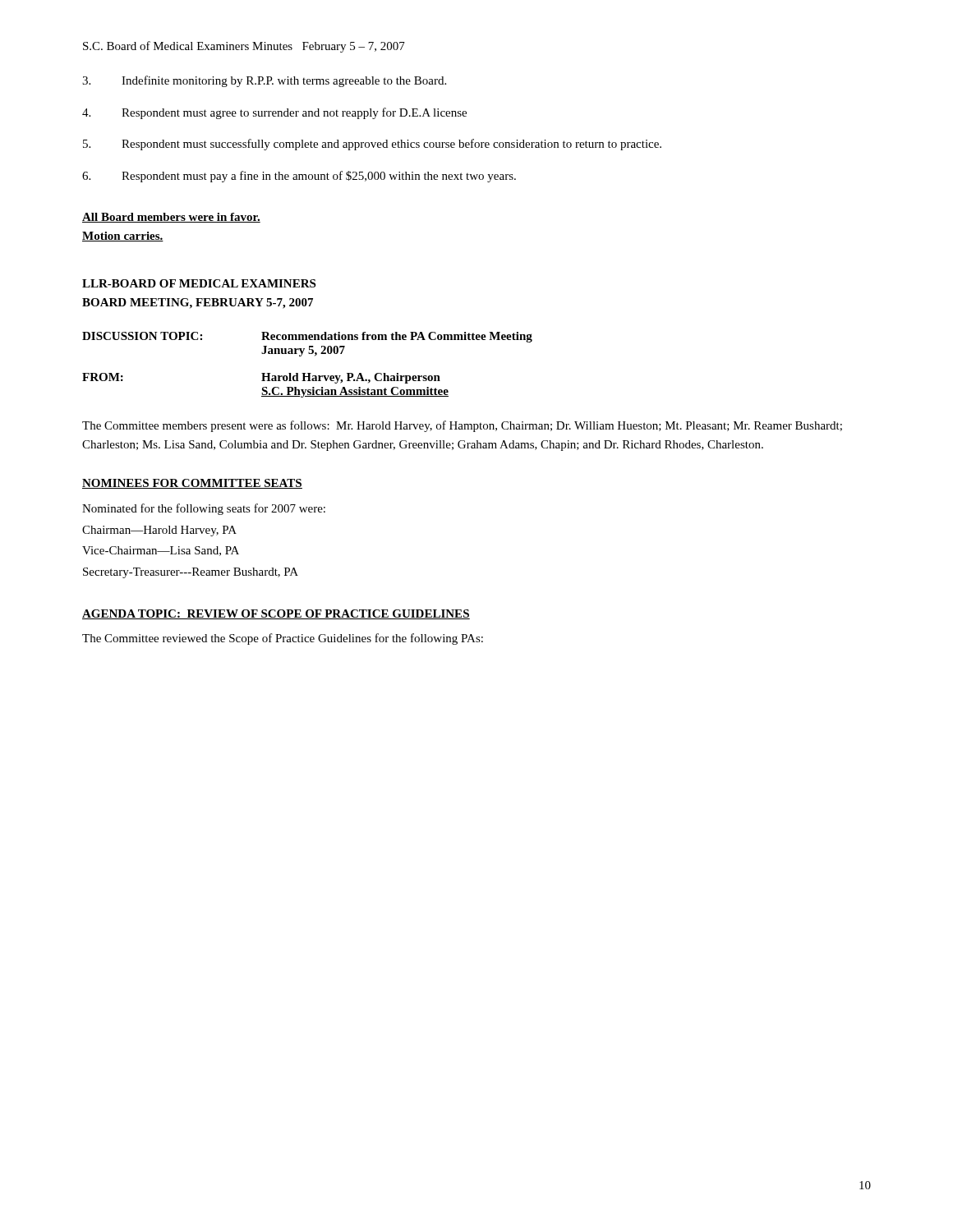Click on the block starting "DISCUSSION TOPIC: Recommendations from the PA"
This screenshot has width=953, height=1232.
307,337
